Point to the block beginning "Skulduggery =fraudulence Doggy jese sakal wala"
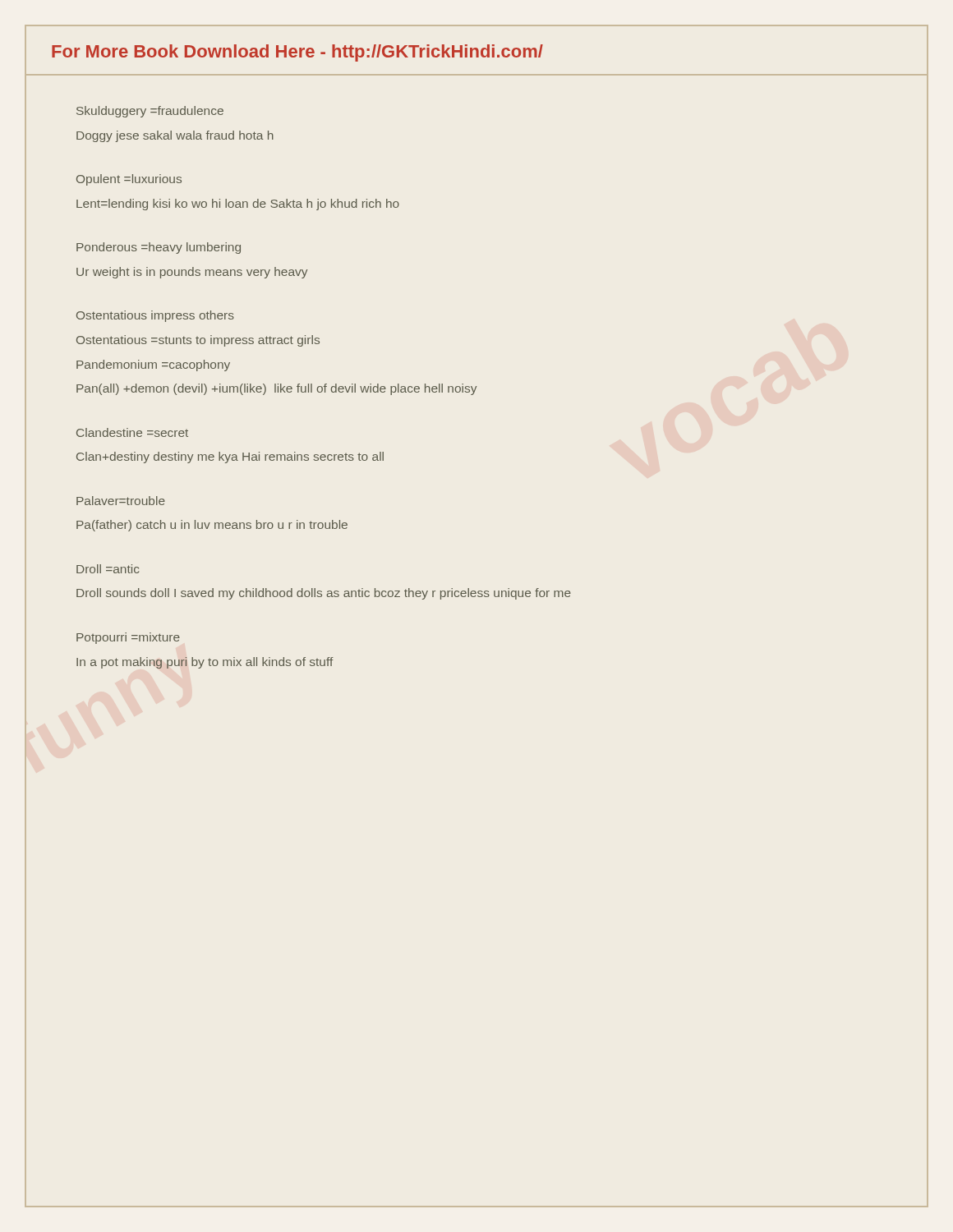 (150, 112)
